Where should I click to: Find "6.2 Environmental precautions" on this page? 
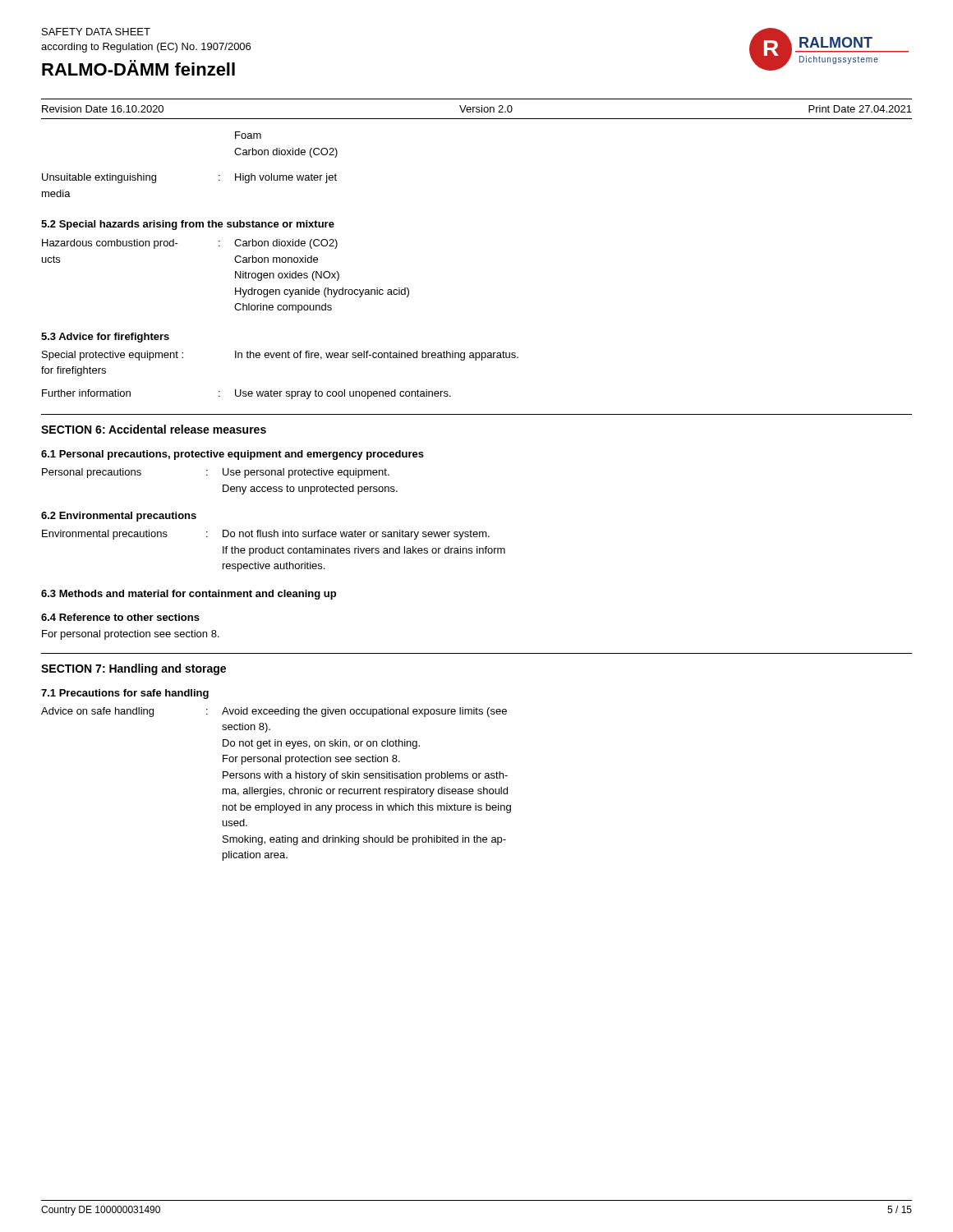tap(119, 515)
